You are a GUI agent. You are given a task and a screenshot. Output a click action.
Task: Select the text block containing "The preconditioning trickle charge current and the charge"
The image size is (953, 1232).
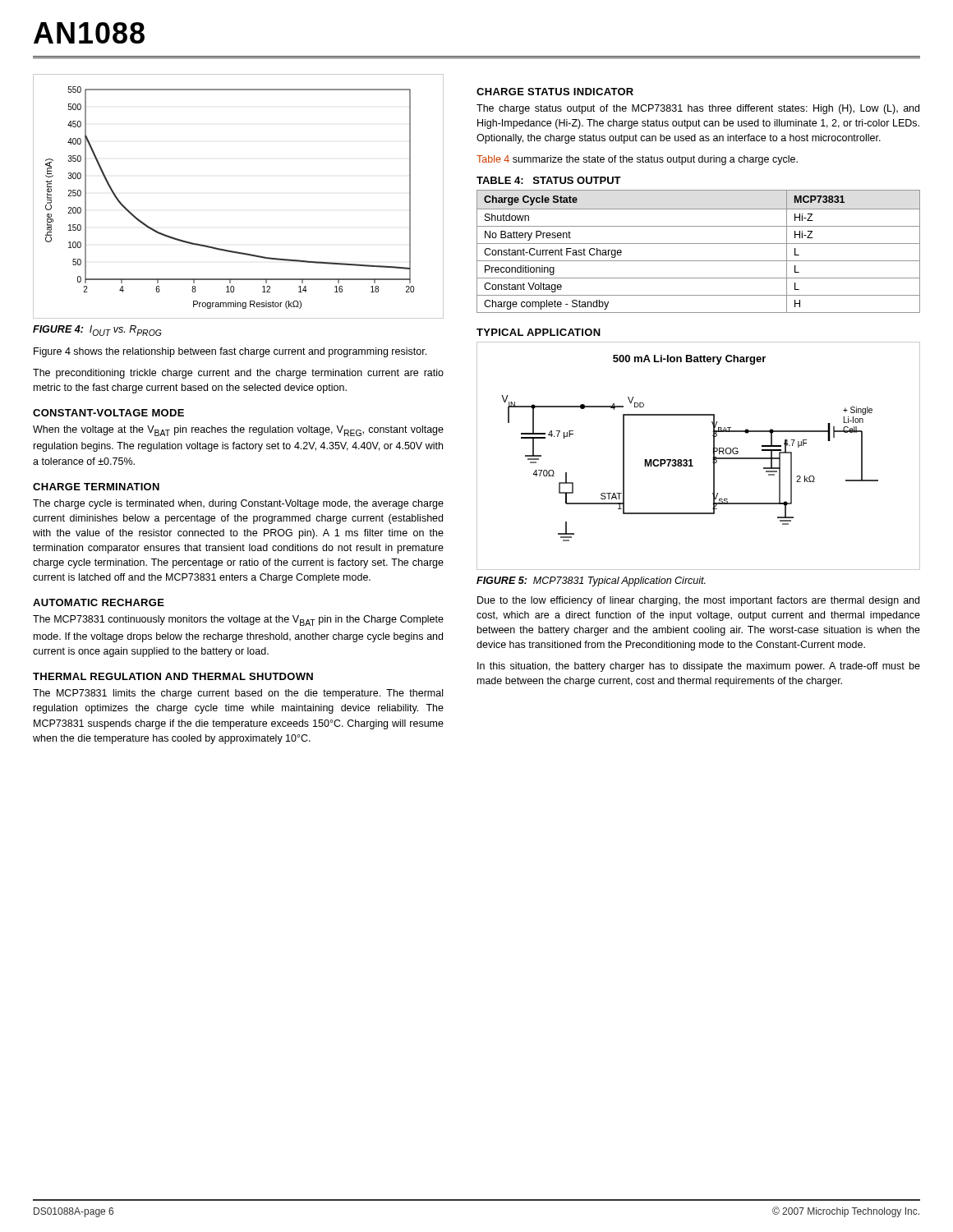pos(238,380)
